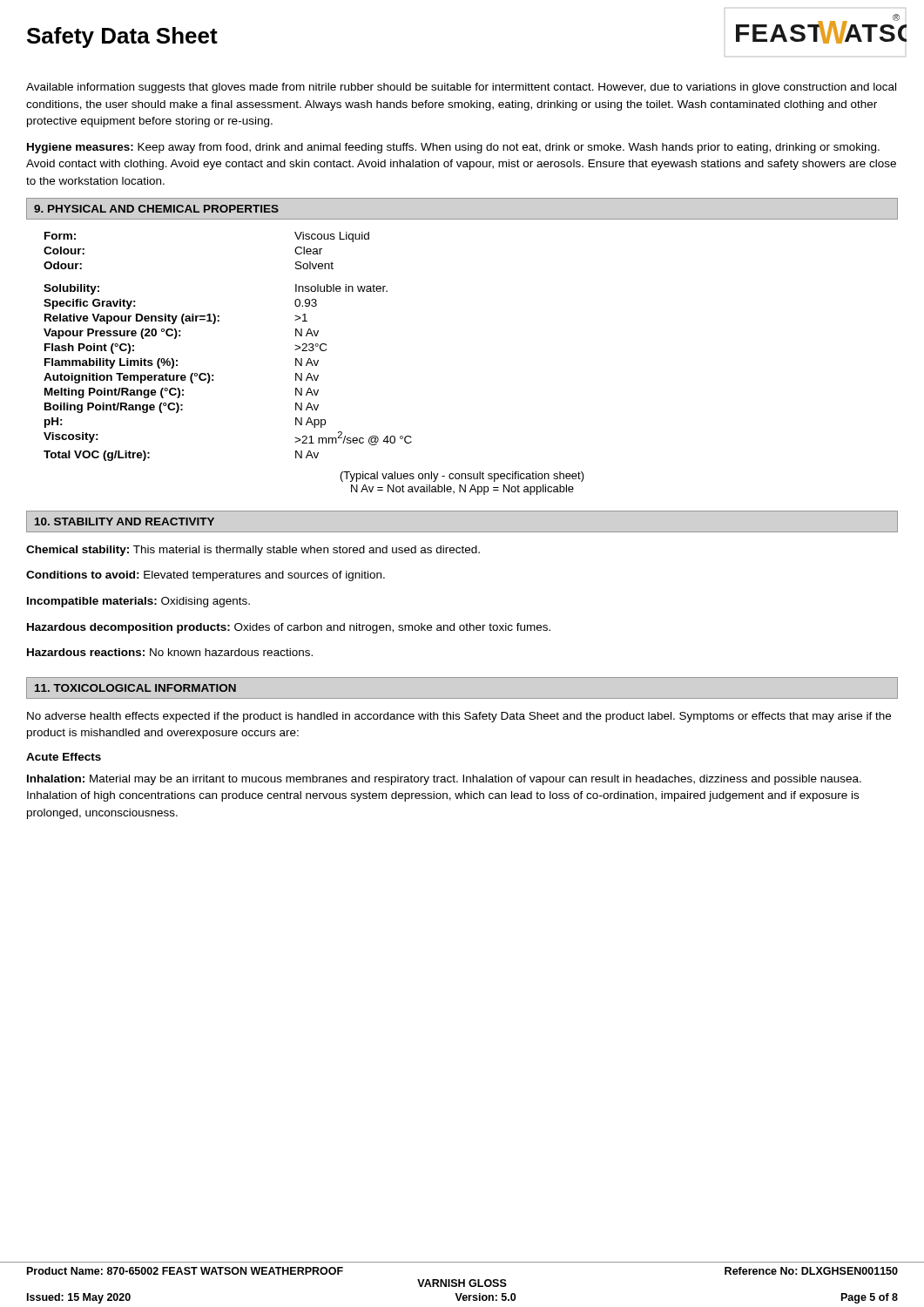Where is the passage that starts "Available information suggests"?
The height and width of the screenshot is (1307, 924).
coord(462,104)
